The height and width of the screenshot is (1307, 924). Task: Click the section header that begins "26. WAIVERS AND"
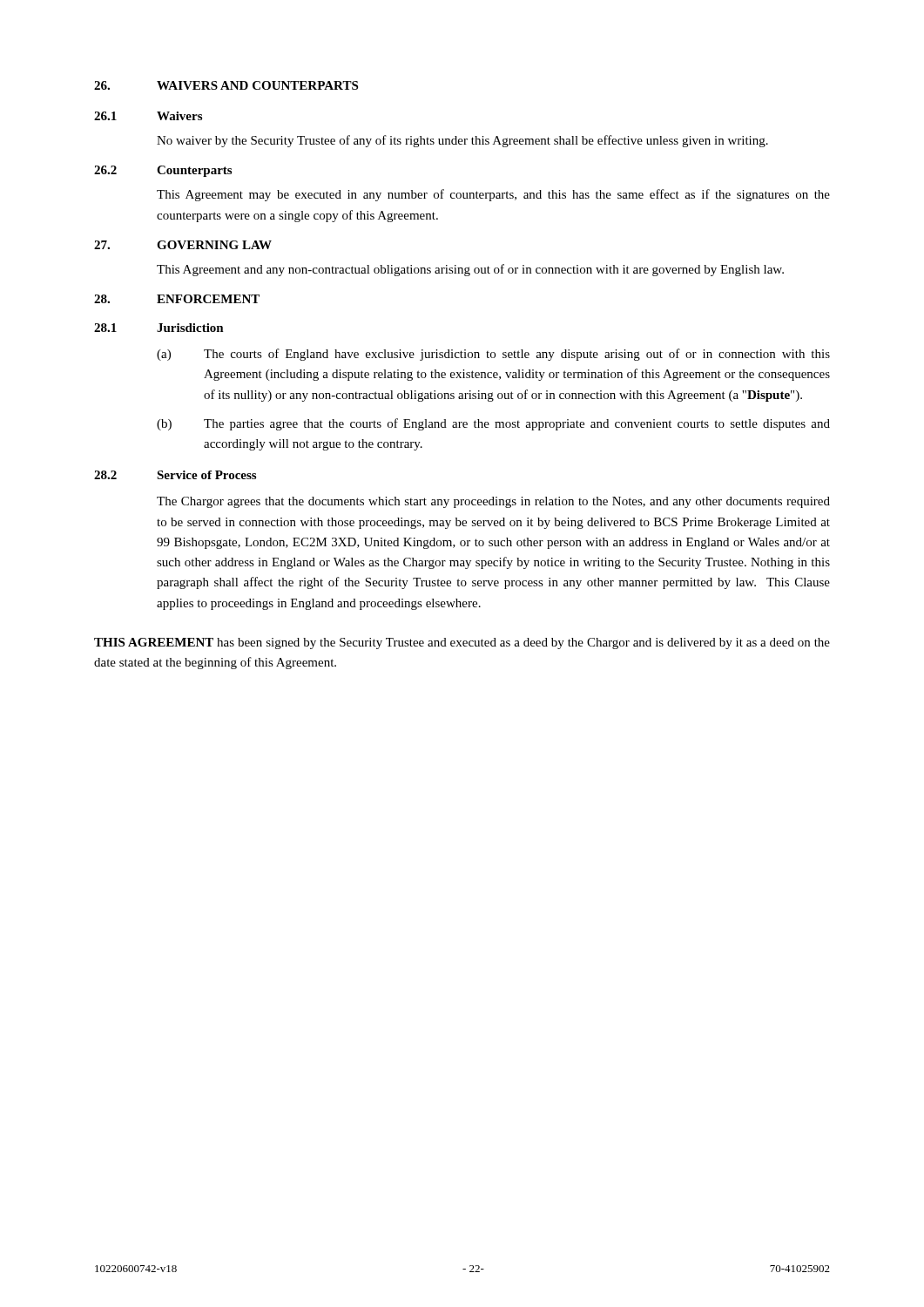pos(226,85)
